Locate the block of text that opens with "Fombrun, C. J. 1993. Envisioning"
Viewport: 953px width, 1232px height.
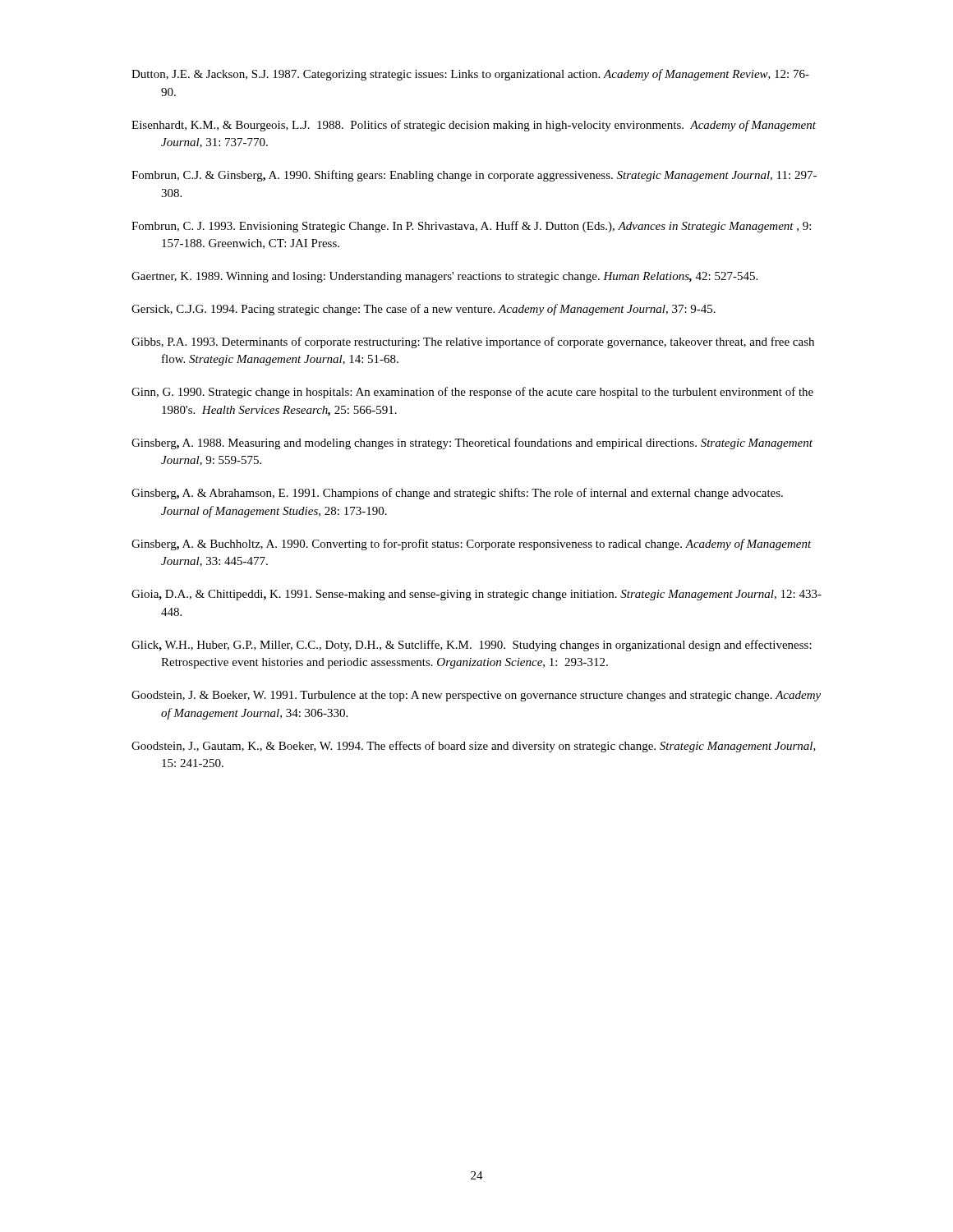point(472,234)
